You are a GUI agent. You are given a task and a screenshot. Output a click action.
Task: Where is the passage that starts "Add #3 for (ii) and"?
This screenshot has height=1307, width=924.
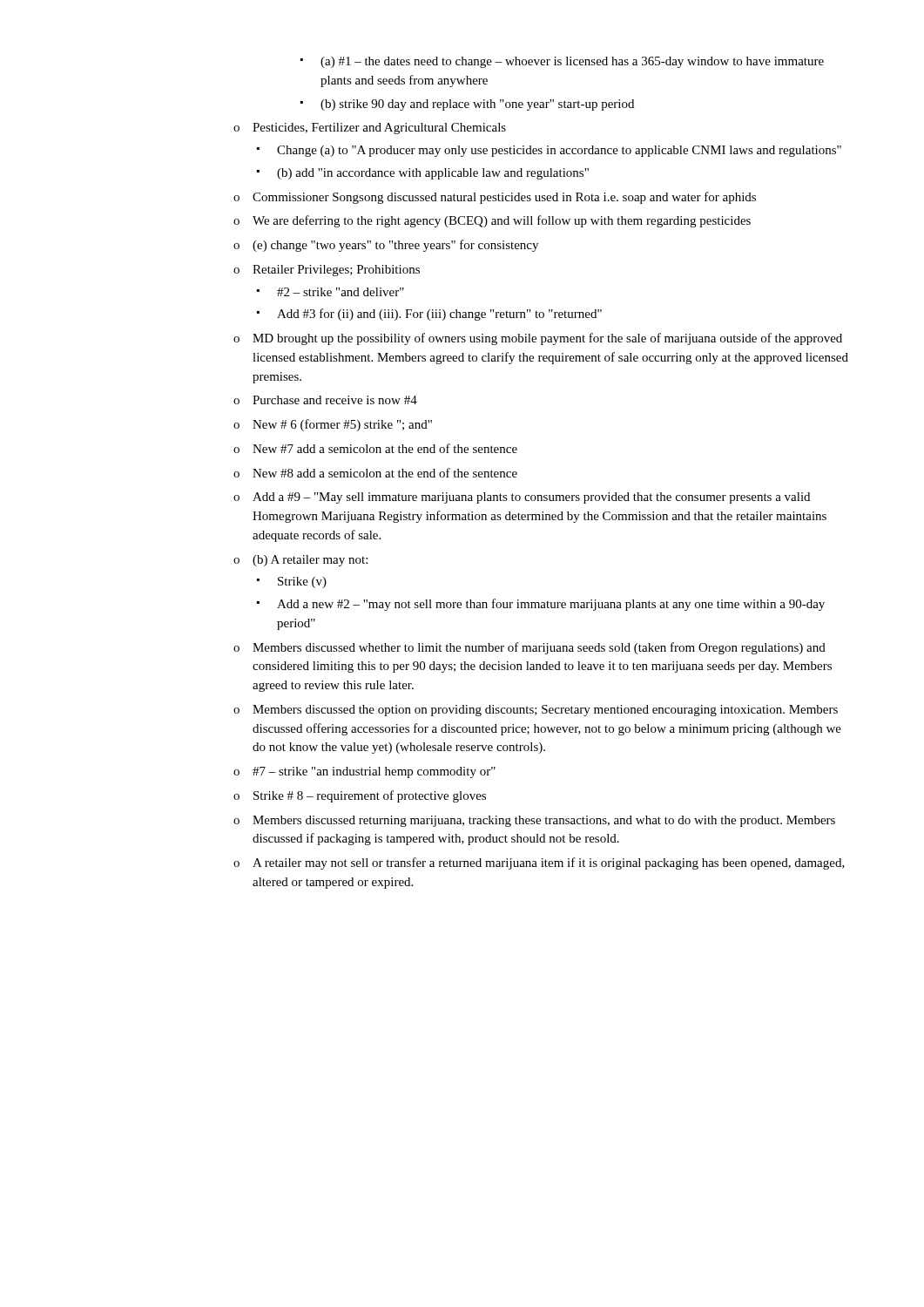click(x=440, y=314)
